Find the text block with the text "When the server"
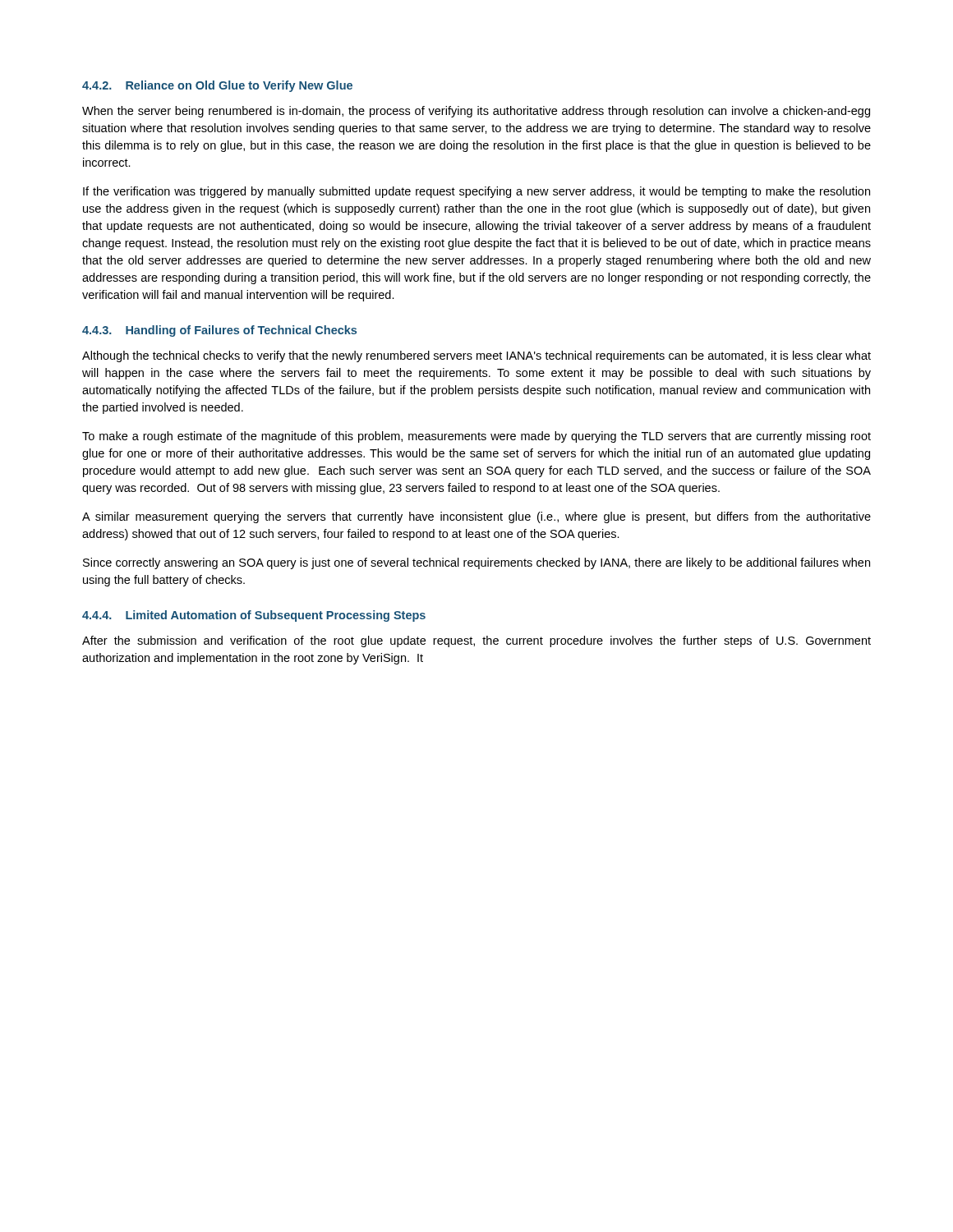The image size is (953, 1232). [x=476, y=137]
